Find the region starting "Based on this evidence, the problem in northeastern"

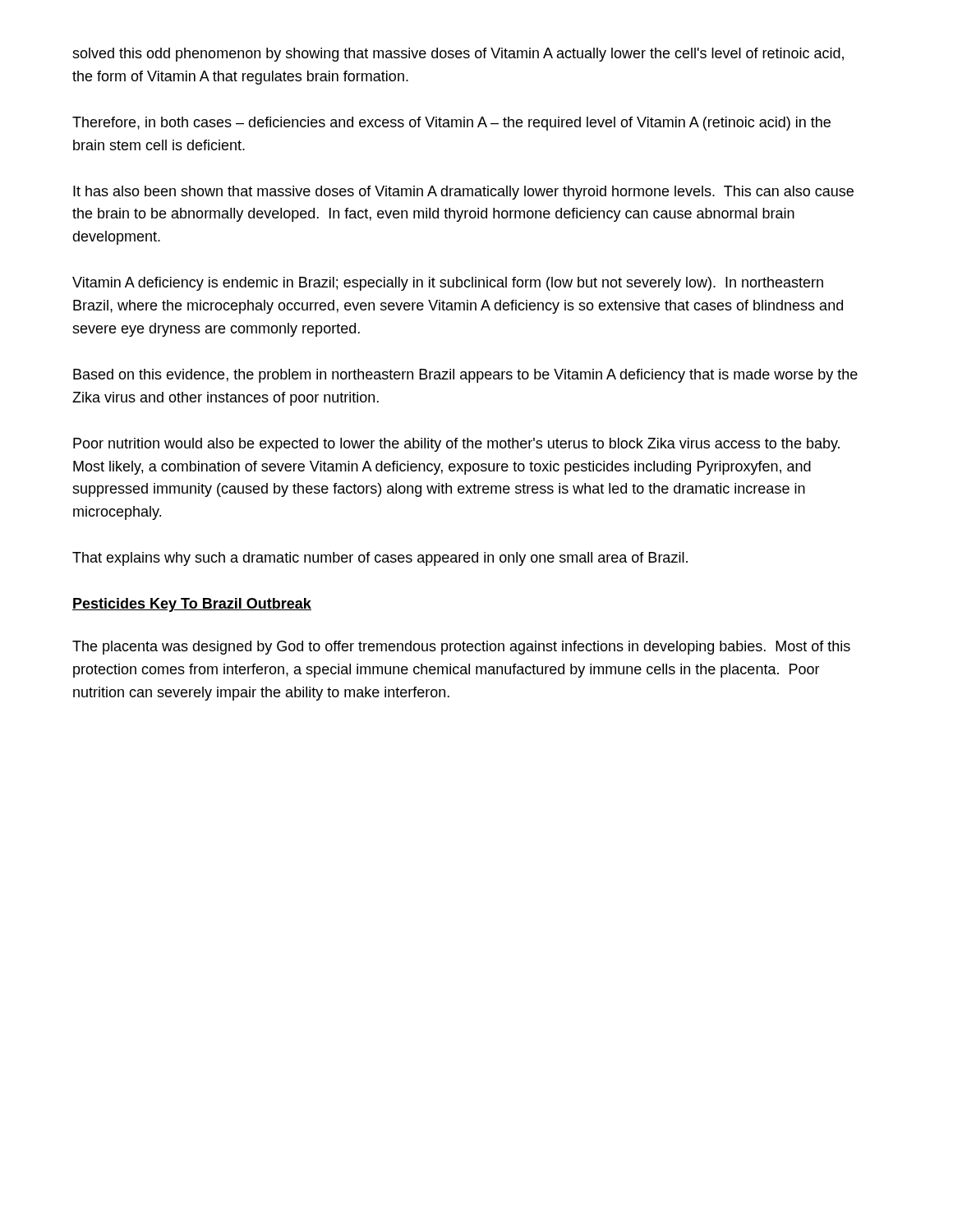click(x=465, y=386)
